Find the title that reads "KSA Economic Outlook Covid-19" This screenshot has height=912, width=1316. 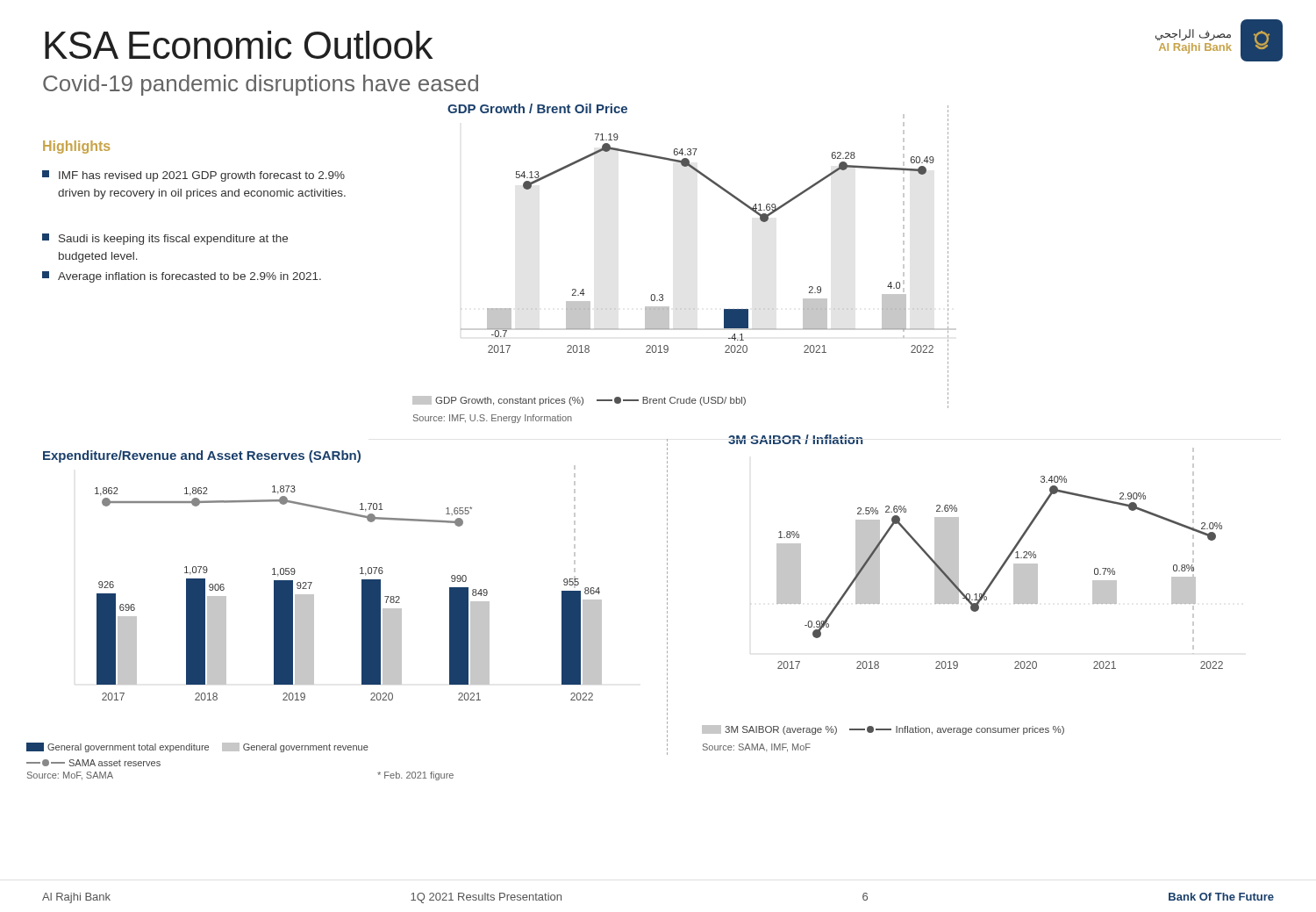[261, 61]
